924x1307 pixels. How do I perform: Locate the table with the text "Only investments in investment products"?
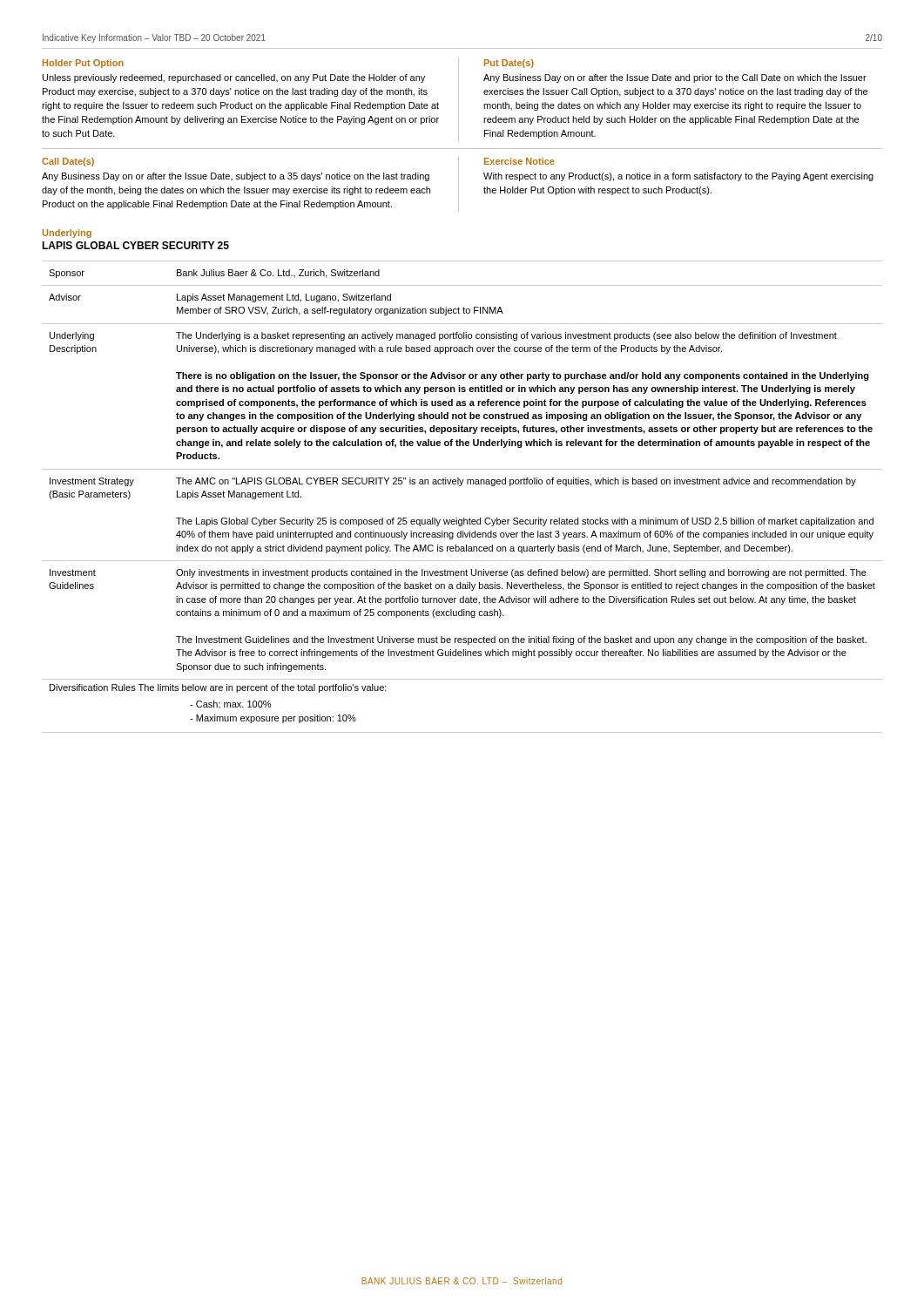click(462, 497)
